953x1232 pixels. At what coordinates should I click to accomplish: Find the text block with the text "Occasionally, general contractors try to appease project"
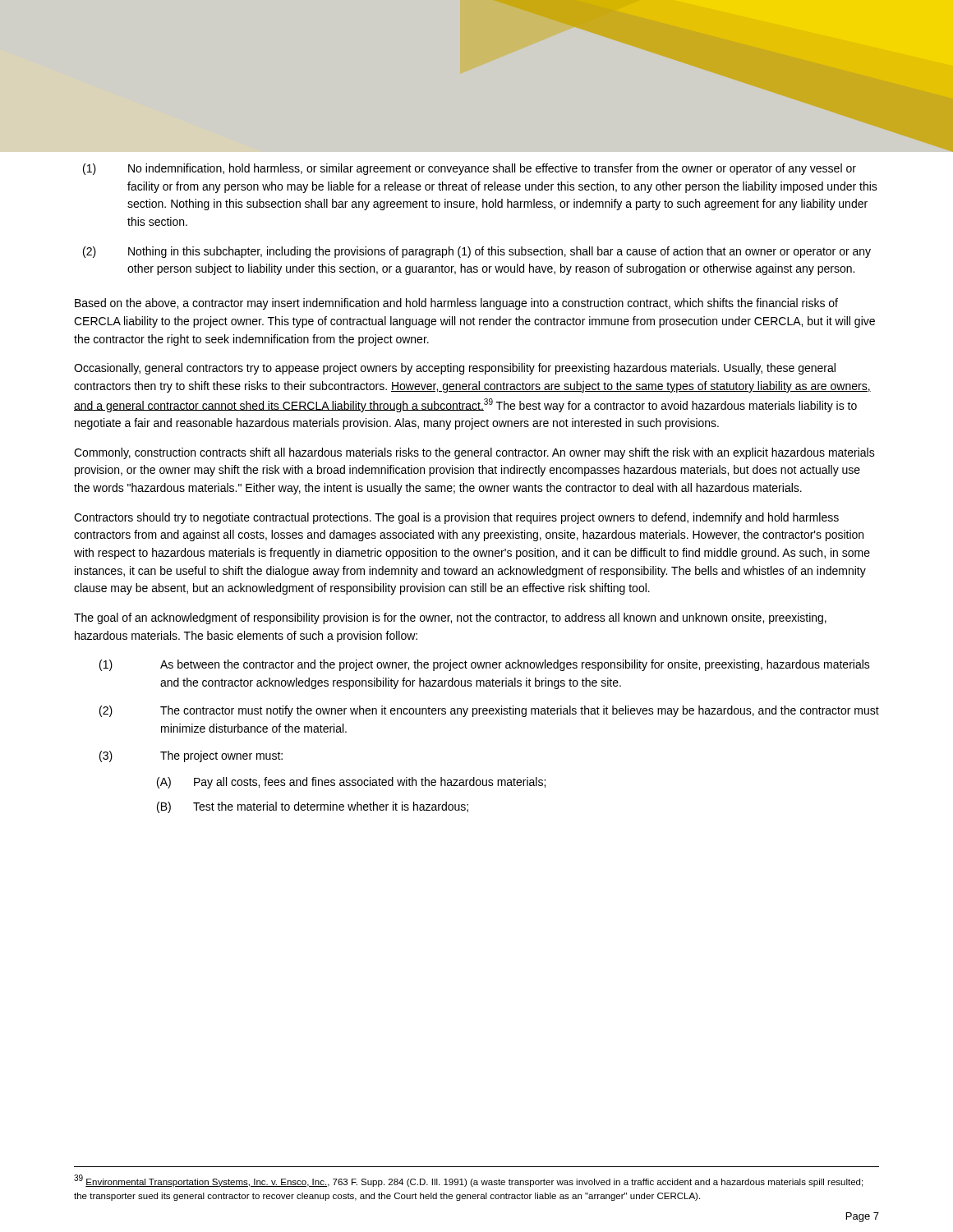pos(476,396)
